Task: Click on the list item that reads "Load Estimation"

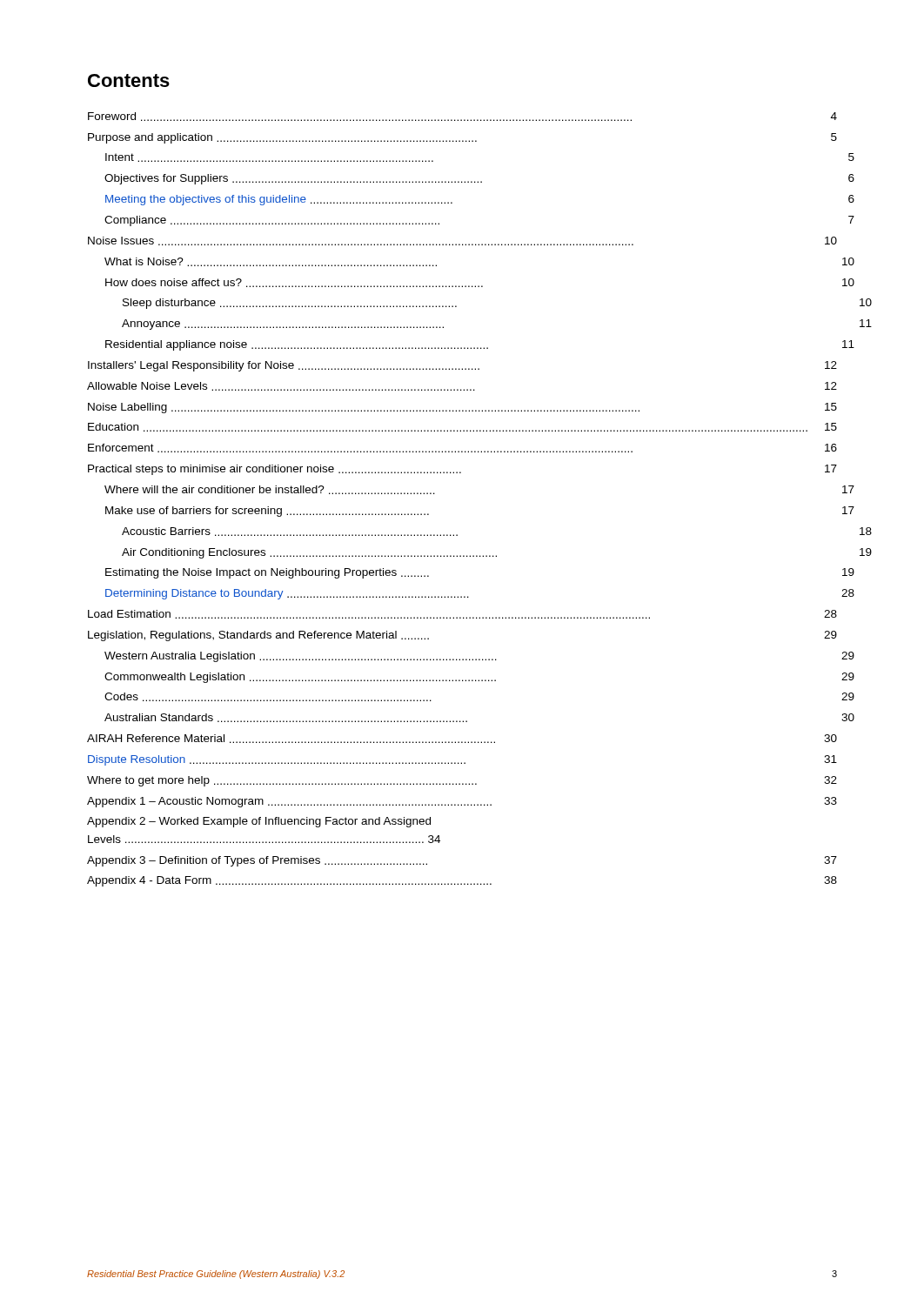Action: [462, 615]
